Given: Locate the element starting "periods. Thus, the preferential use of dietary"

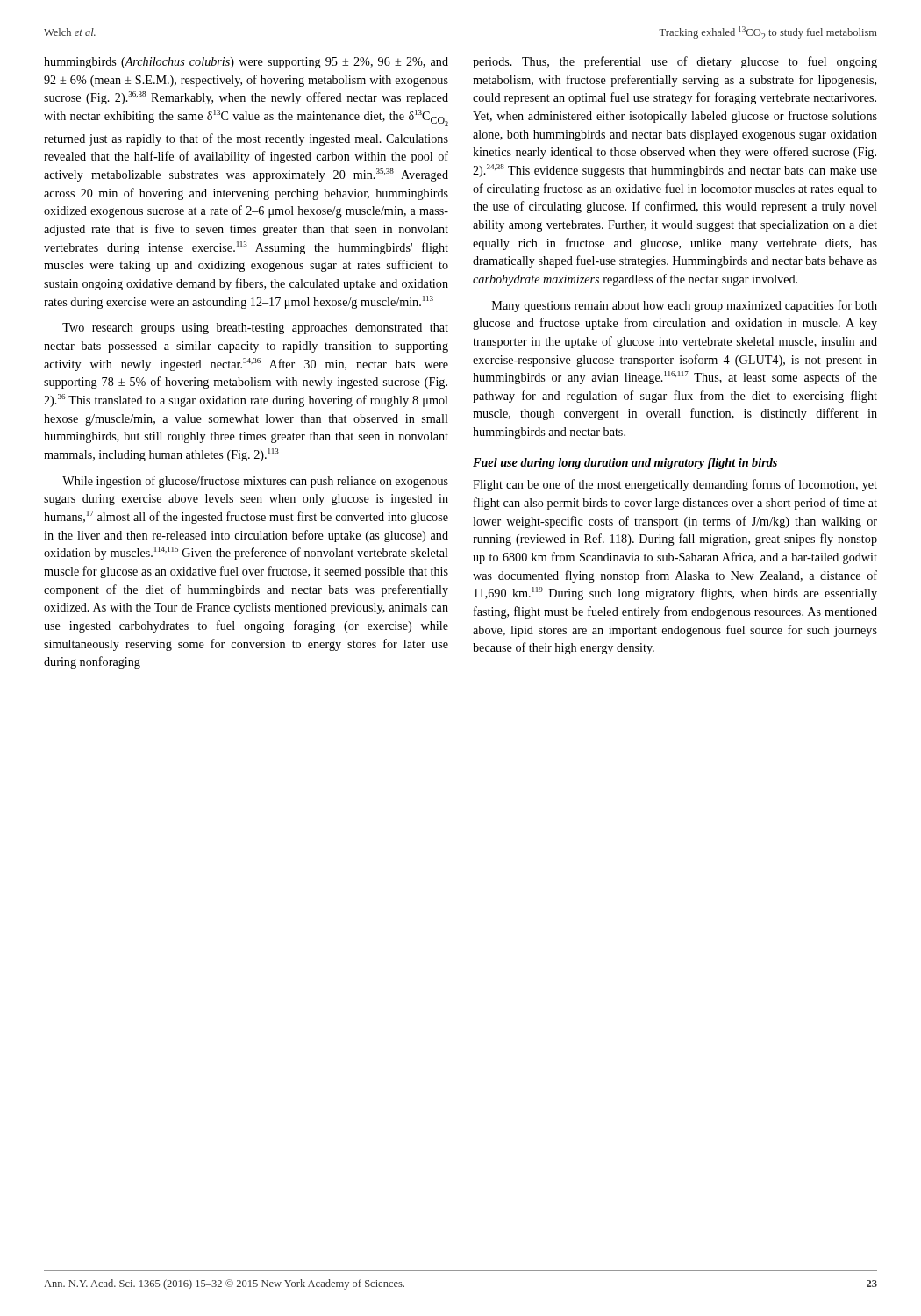Looking at the screenshot, I should 675,170.
